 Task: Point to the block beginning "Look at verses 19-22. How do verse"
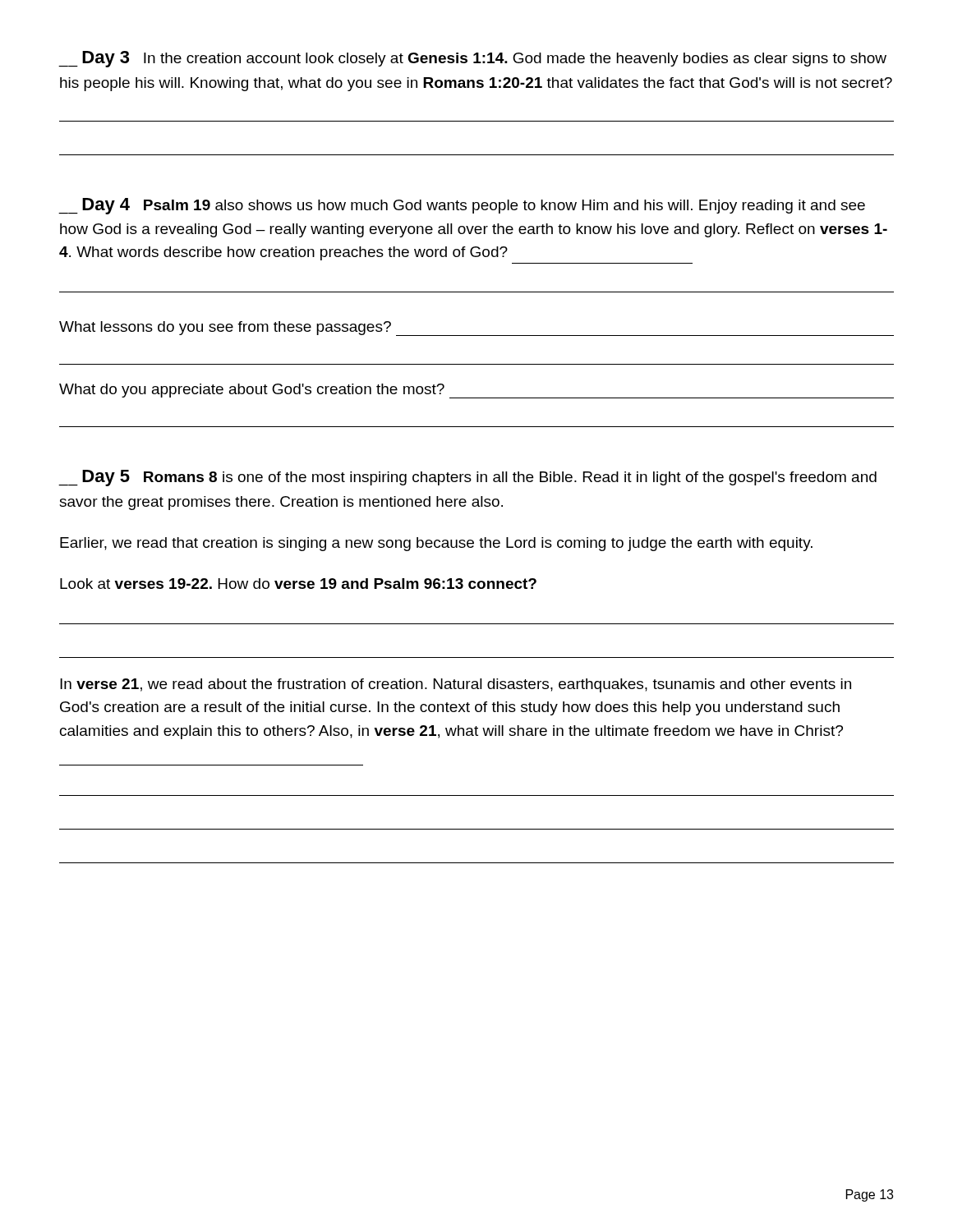pos(476,615)
